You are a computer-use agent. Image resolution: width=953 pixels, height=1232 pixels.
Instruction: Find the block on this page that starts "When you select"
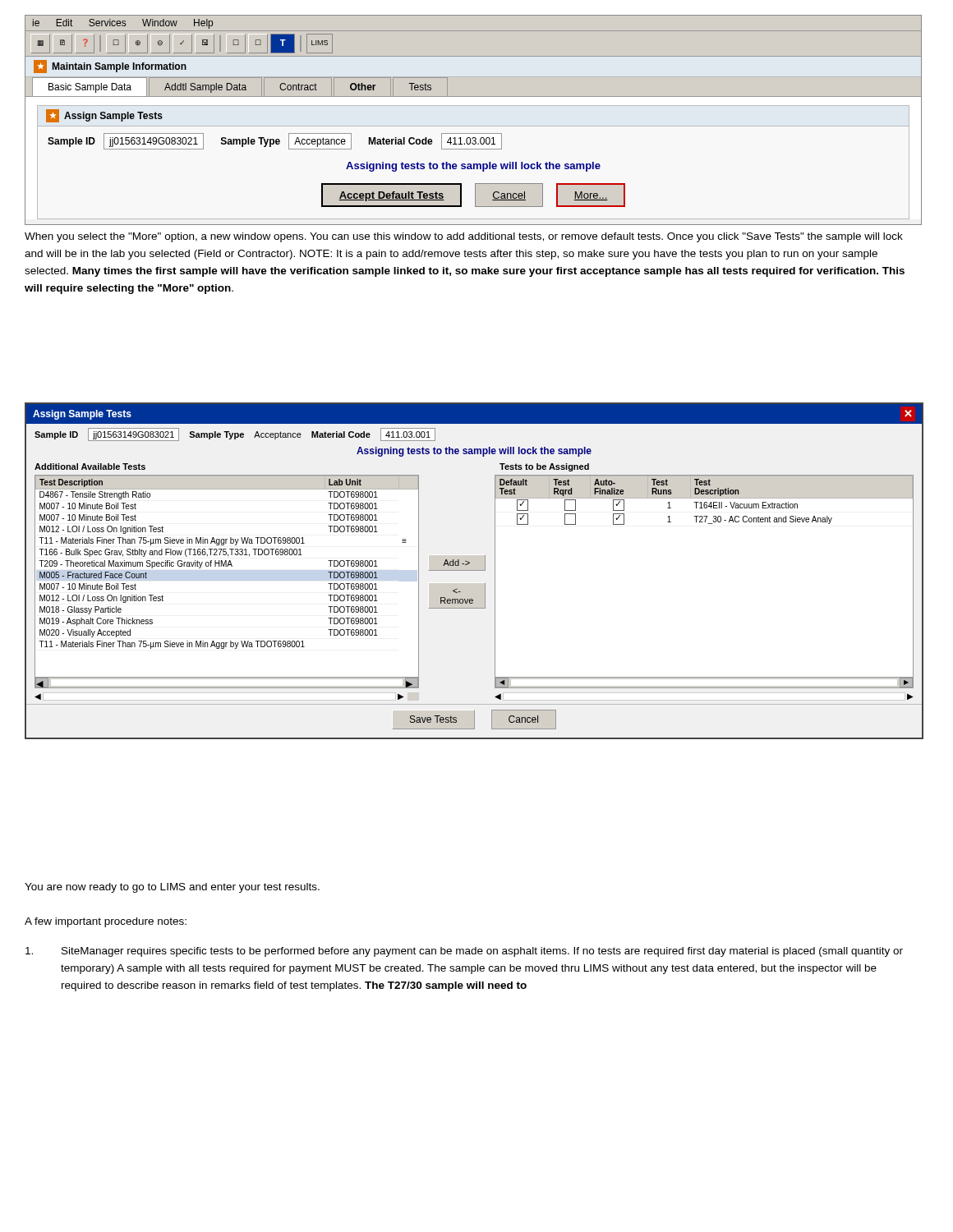[x=465, y=262]
